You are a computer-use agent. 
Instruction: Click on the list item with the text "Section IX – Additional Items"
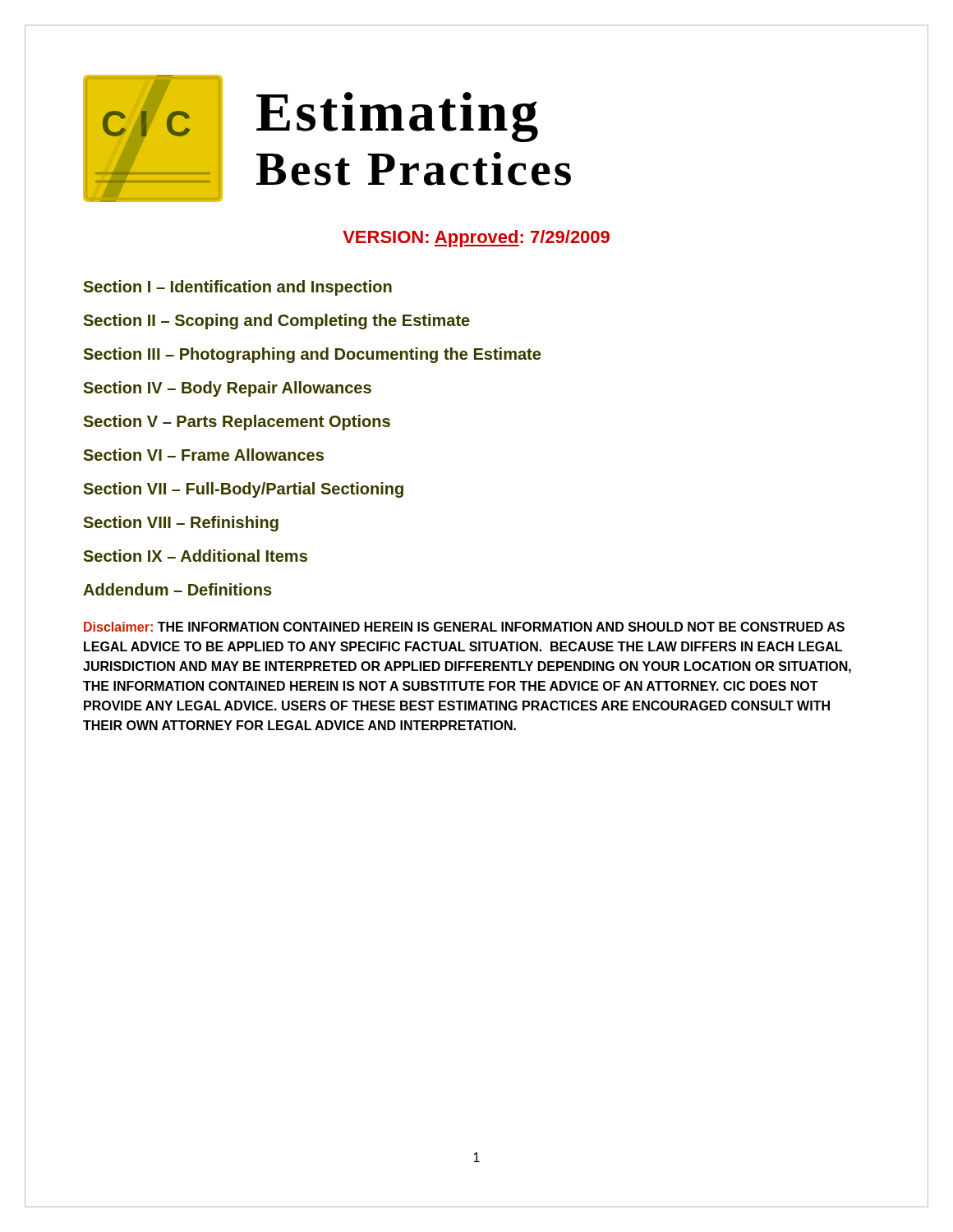(195, 556)
